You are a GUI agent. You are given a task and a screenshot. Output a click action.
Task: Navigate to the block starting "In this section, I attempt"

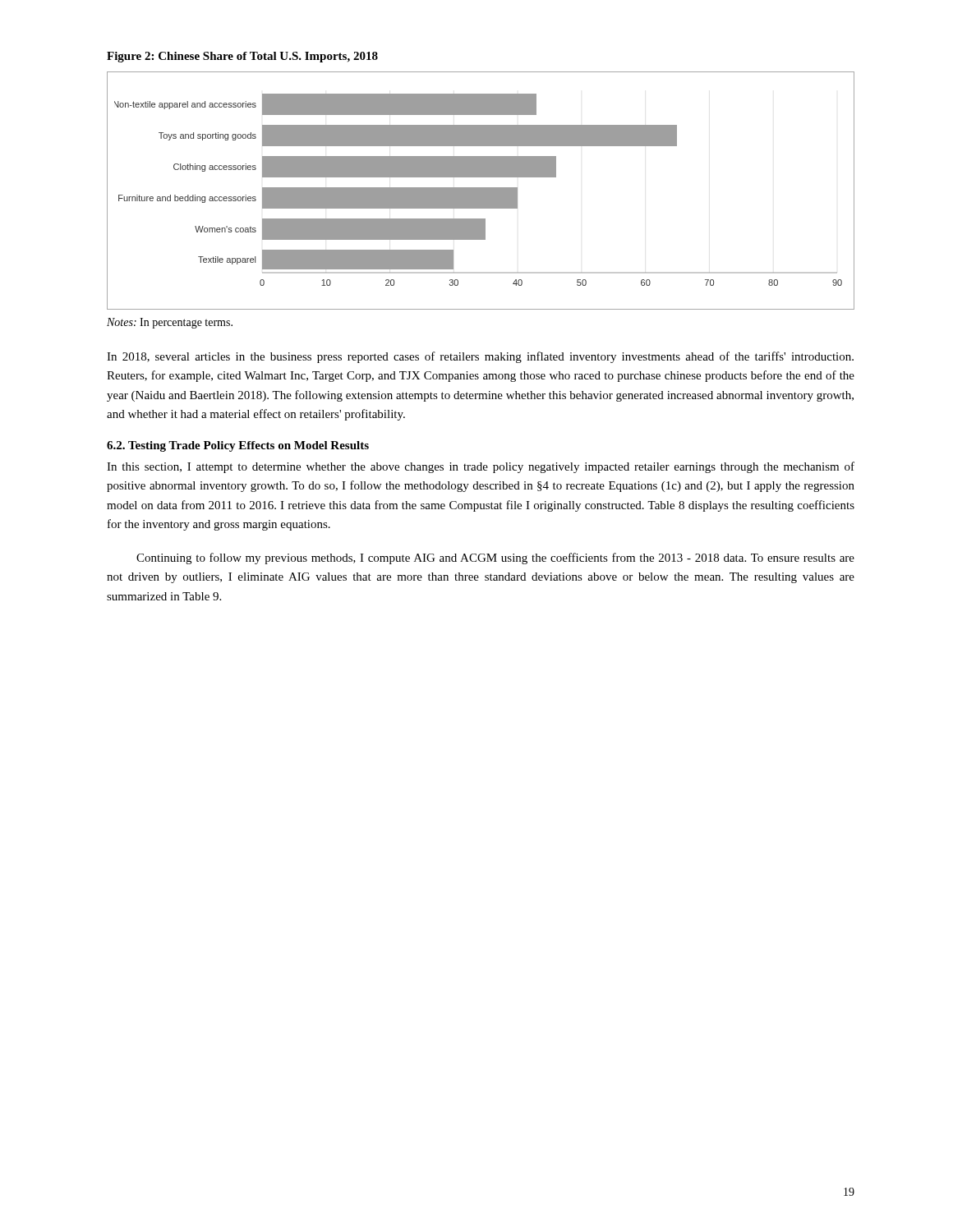coord(481,495)
